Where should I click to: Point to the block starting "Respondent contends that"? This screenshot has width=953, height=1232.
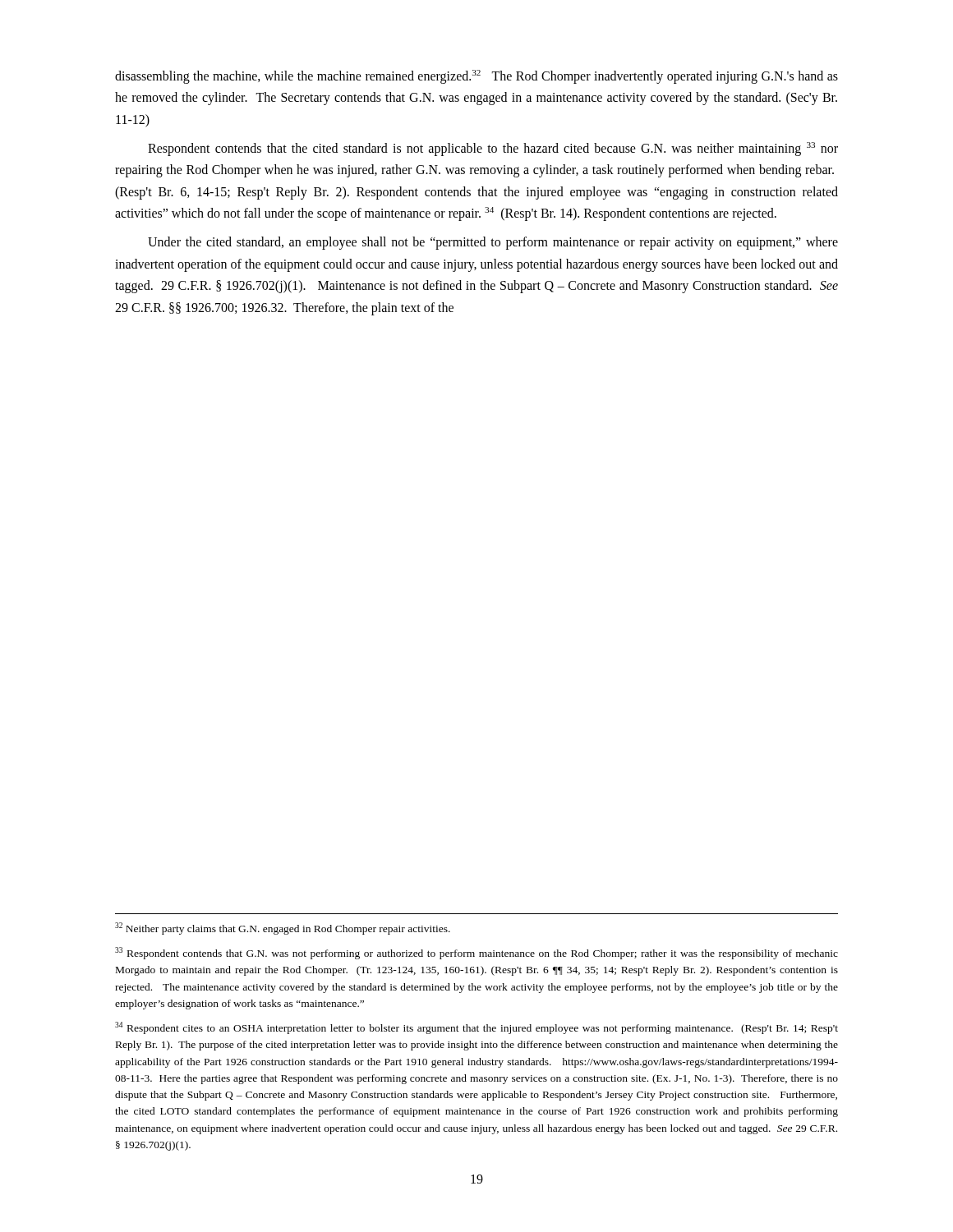click(x=476, y=181)
